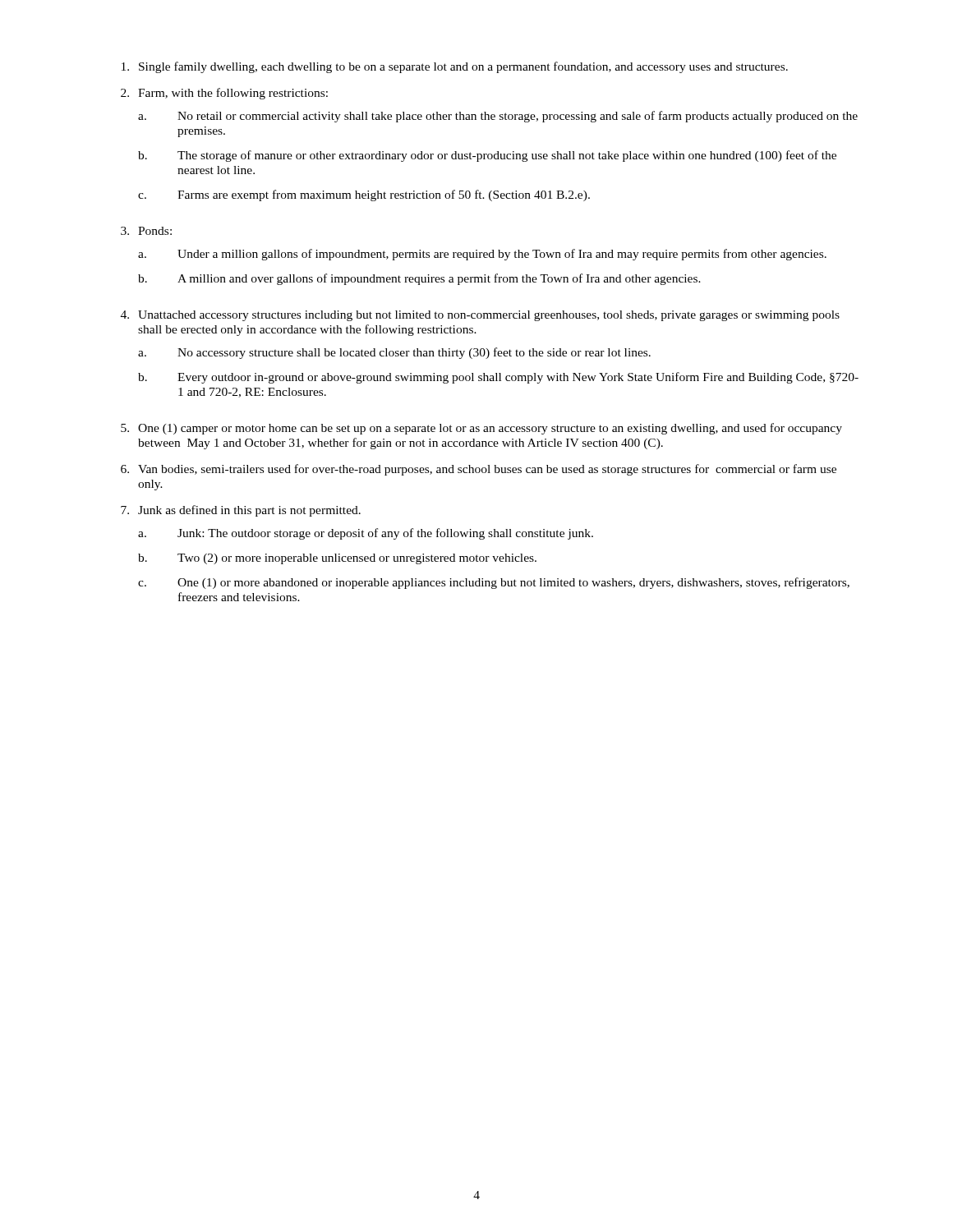Click on the list item containing "a. No retail or commercial"
Image resolution: width=953 pixels, height=1232 pixels.
tap(500, 123)
